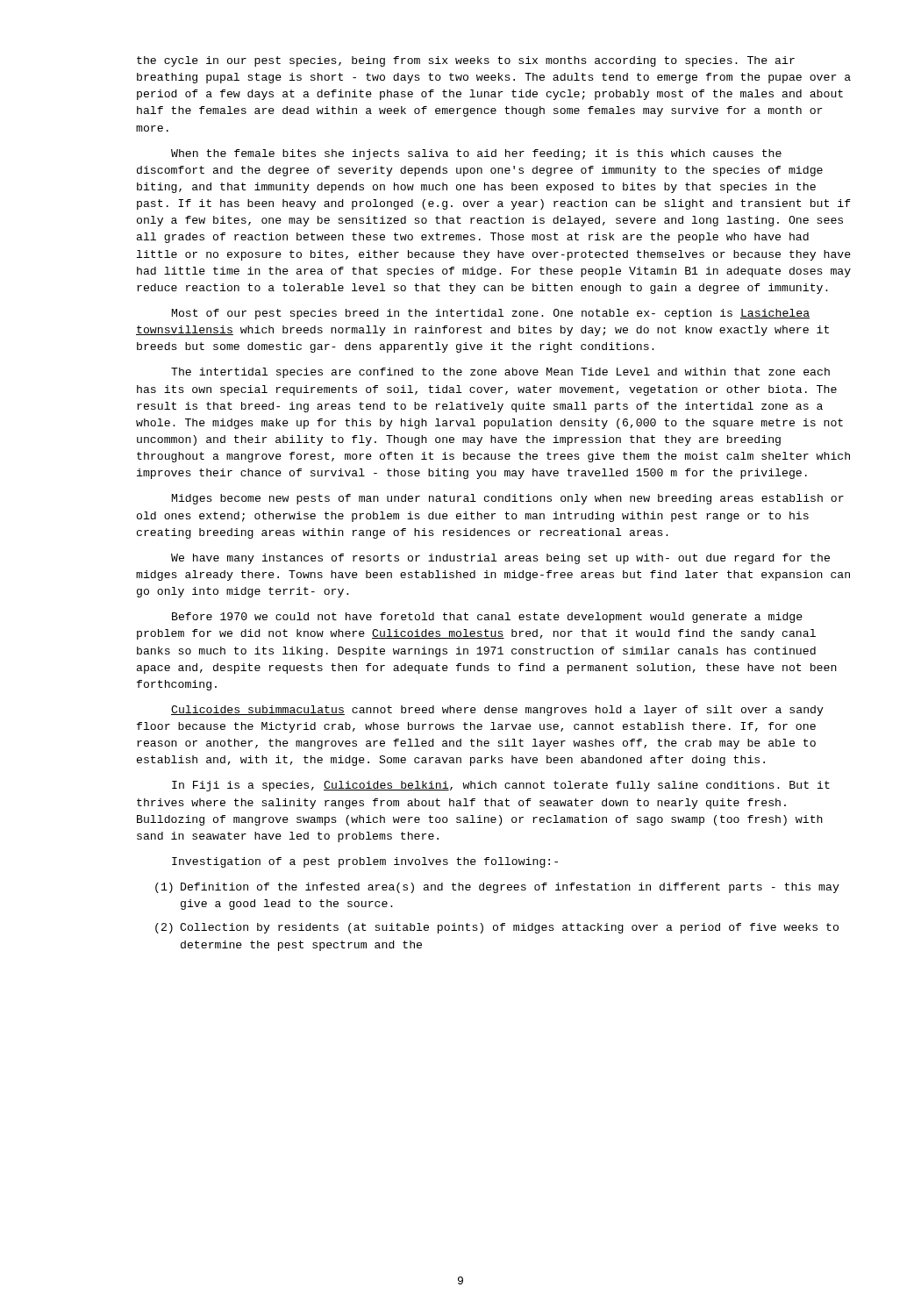Point to the block beginning "Midges become new pests of"
Image resolution: width=921 pixels, height=1316 pixels.
pos(496,516)
